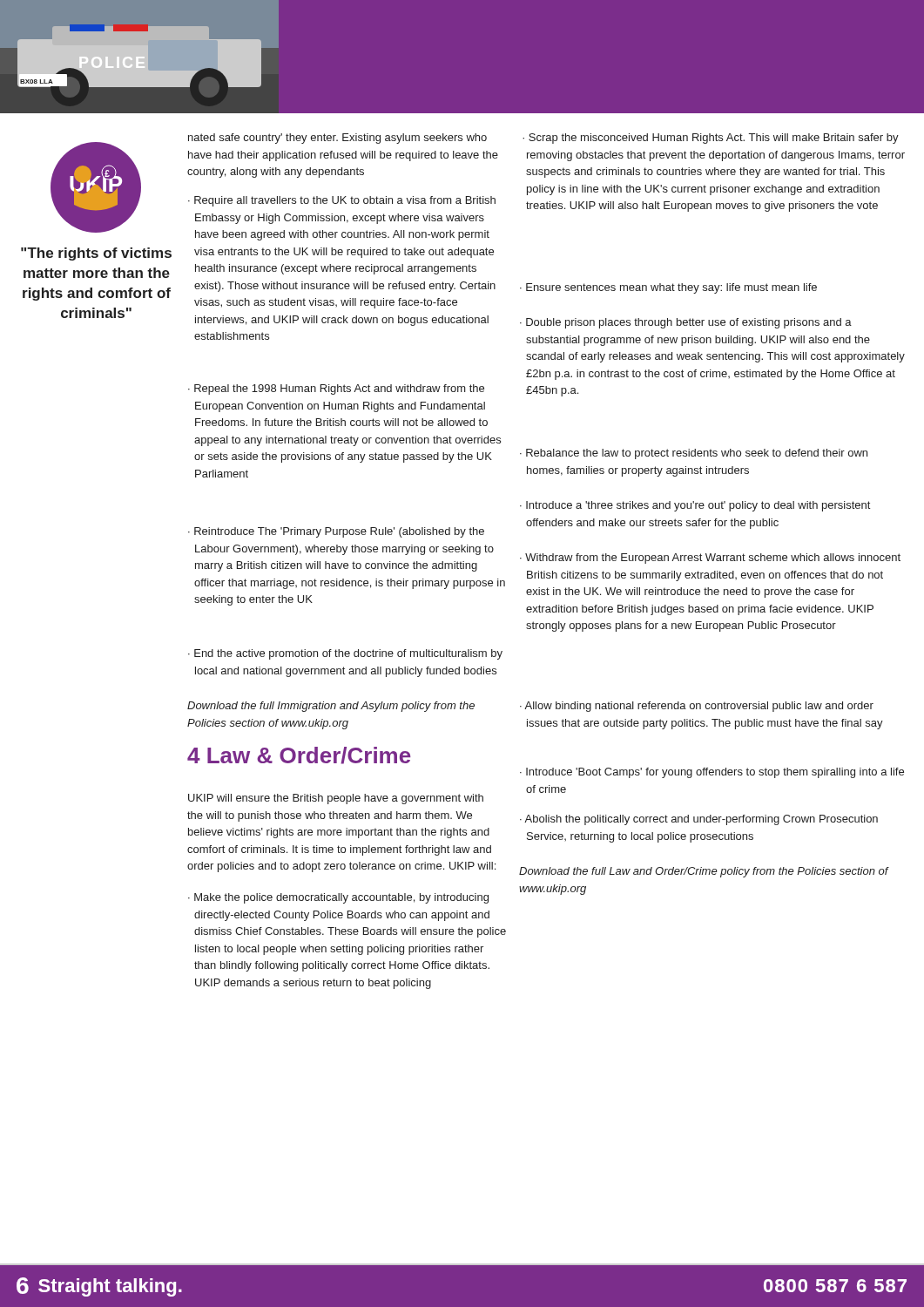Locate the block of text that opens with "· Abolish the politically"
This screenshot has width=924, height=1307.
coord(699,827)
